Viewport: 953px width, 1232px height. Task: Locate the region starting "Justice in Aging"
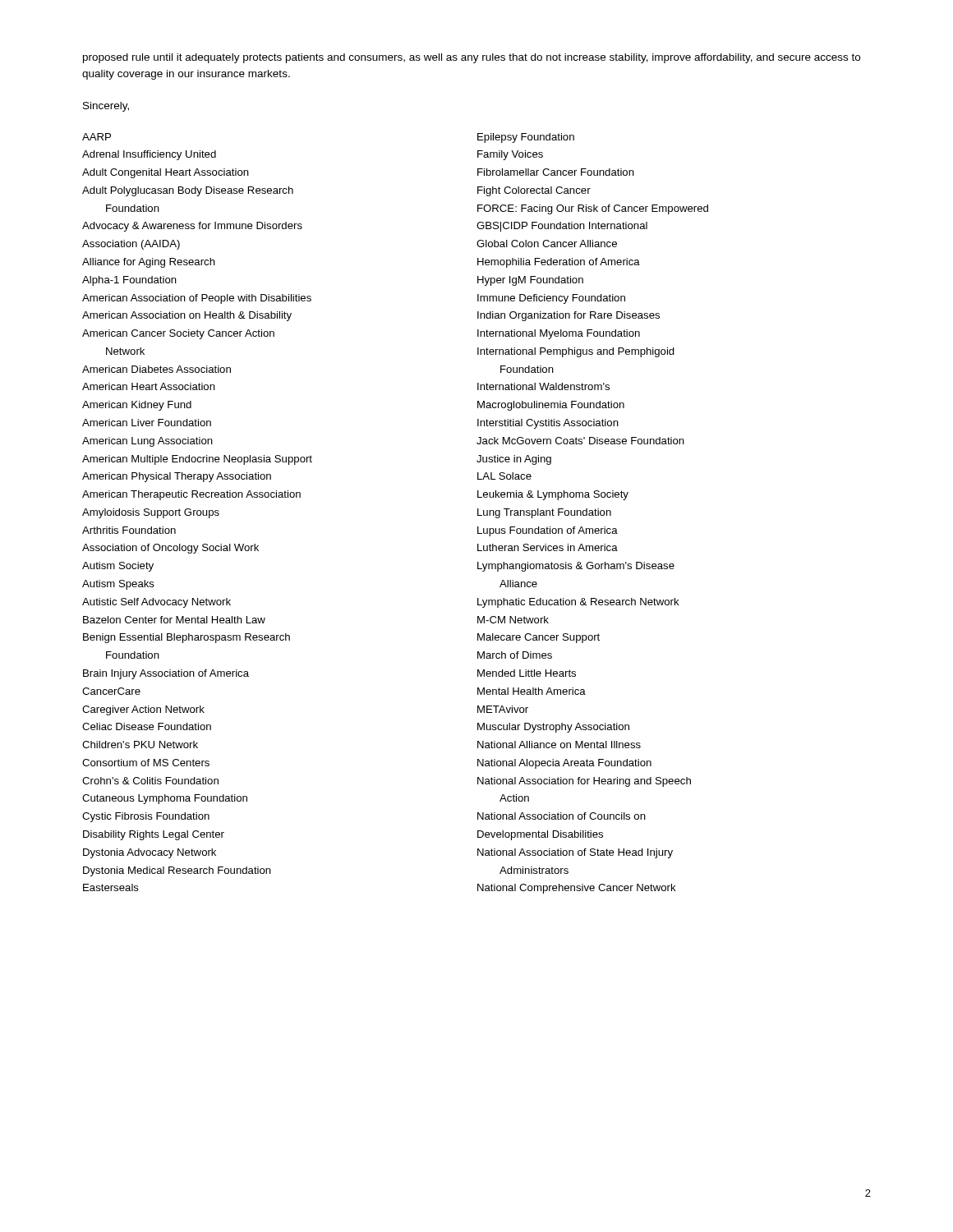[x=514, y=458]
